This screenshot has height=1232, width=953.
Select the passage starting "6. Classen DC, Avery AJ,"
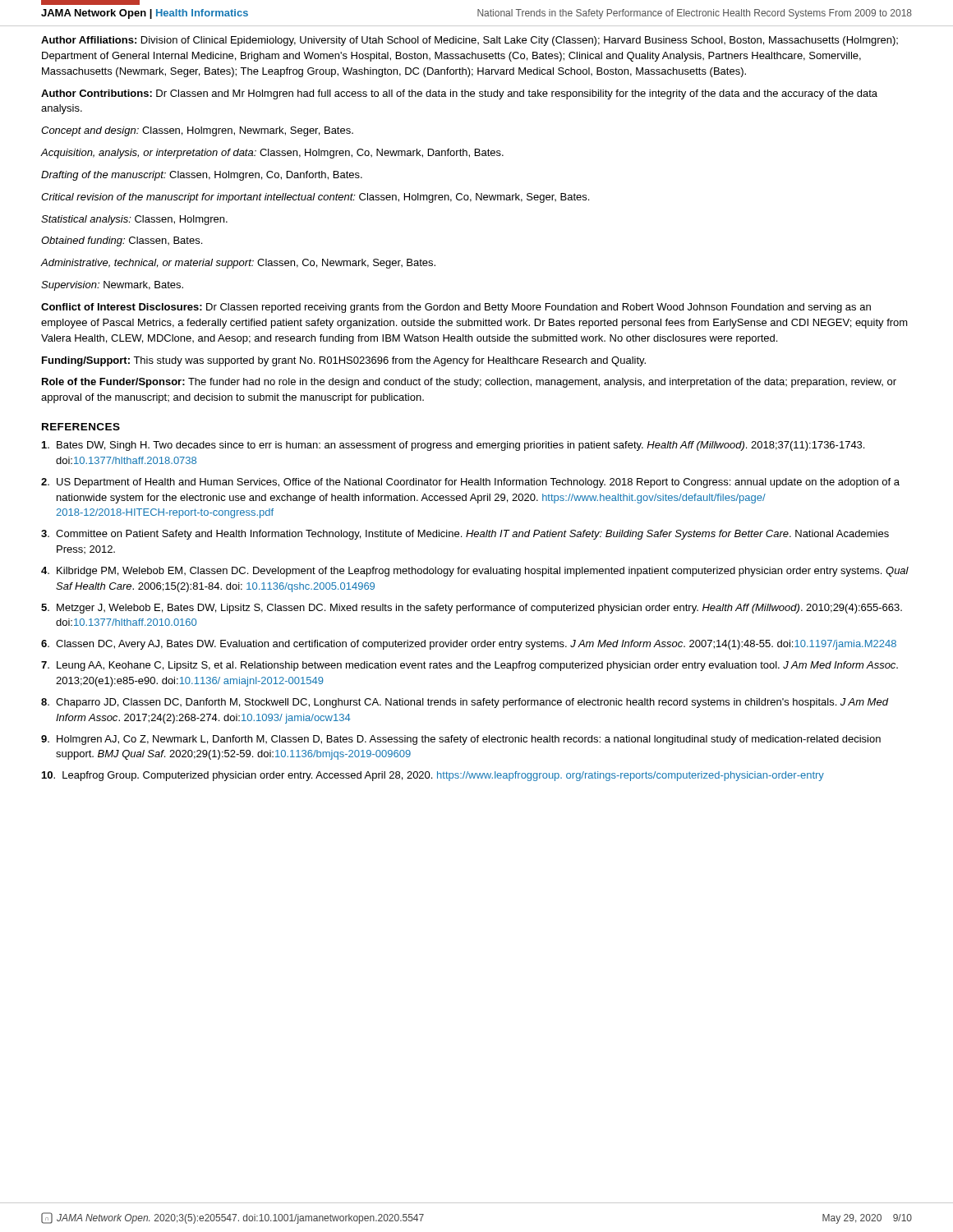point(469,644)
